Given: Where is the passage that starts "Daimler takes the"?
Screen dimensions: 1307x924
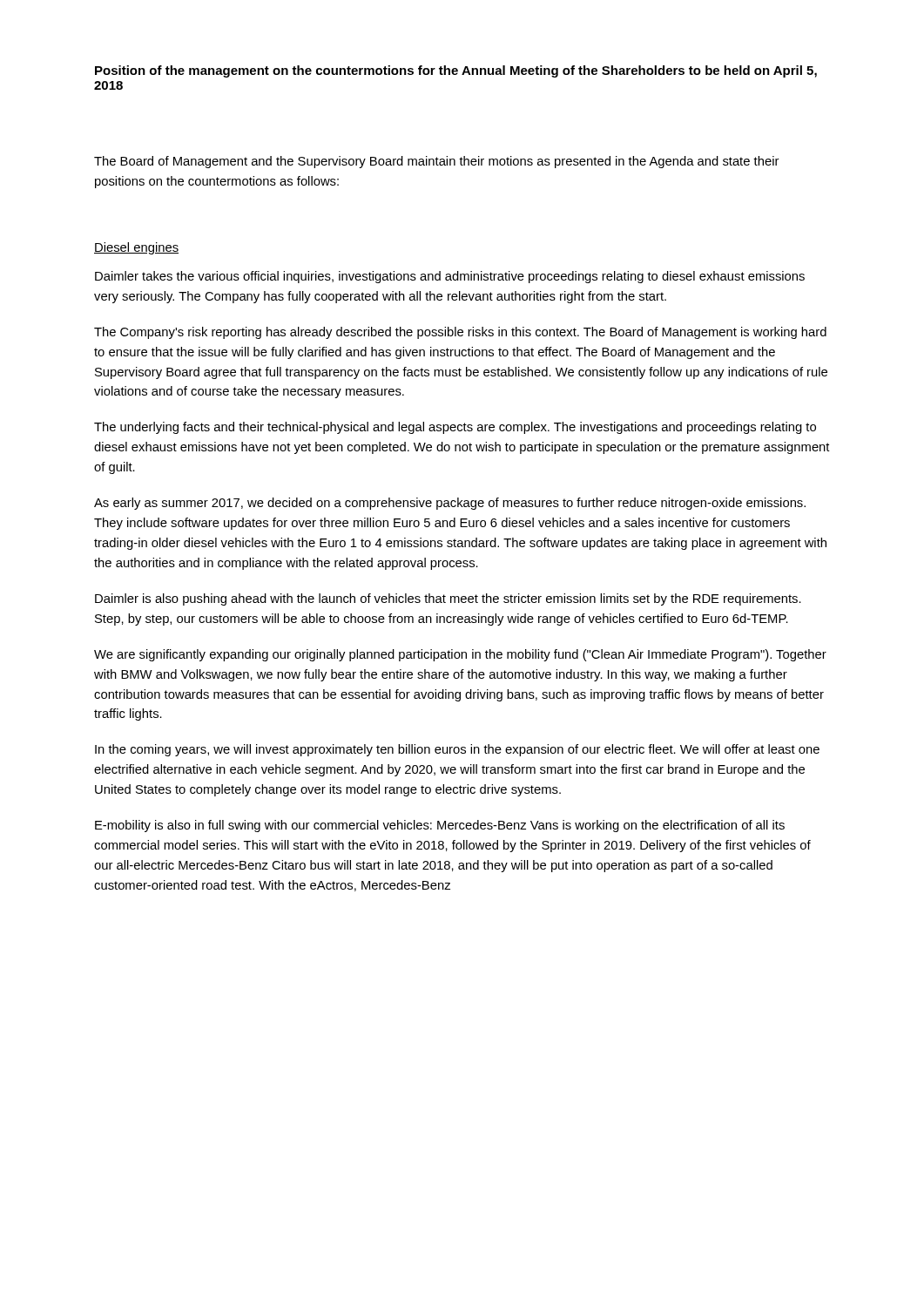Looking at the screenshot, I should [x=450, y=286].
